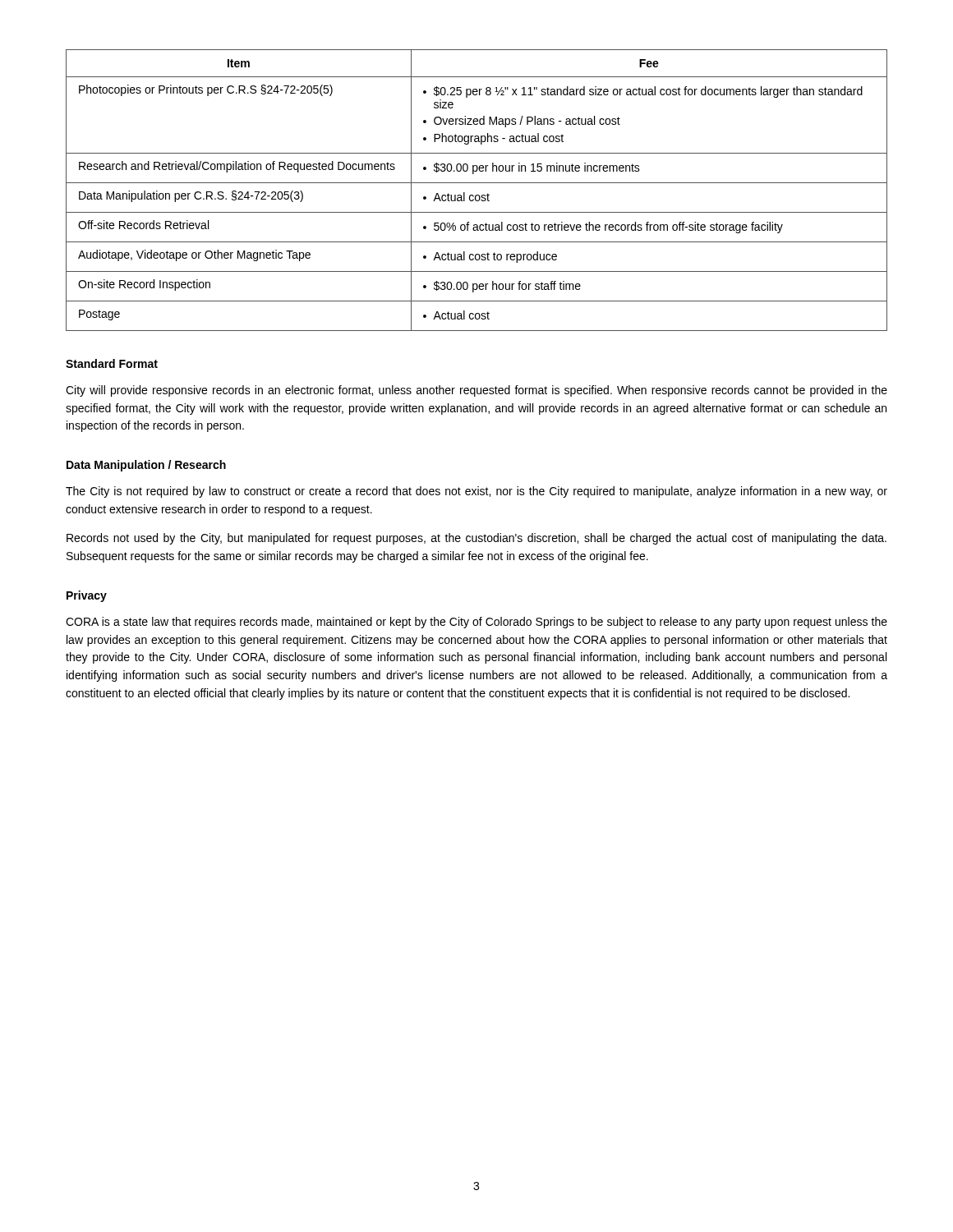Image resolution: width=953 pixels, height=1232 pixels.
Task: Locate the text block that reads "CORA is a state law that requires"
Action: 476,658
